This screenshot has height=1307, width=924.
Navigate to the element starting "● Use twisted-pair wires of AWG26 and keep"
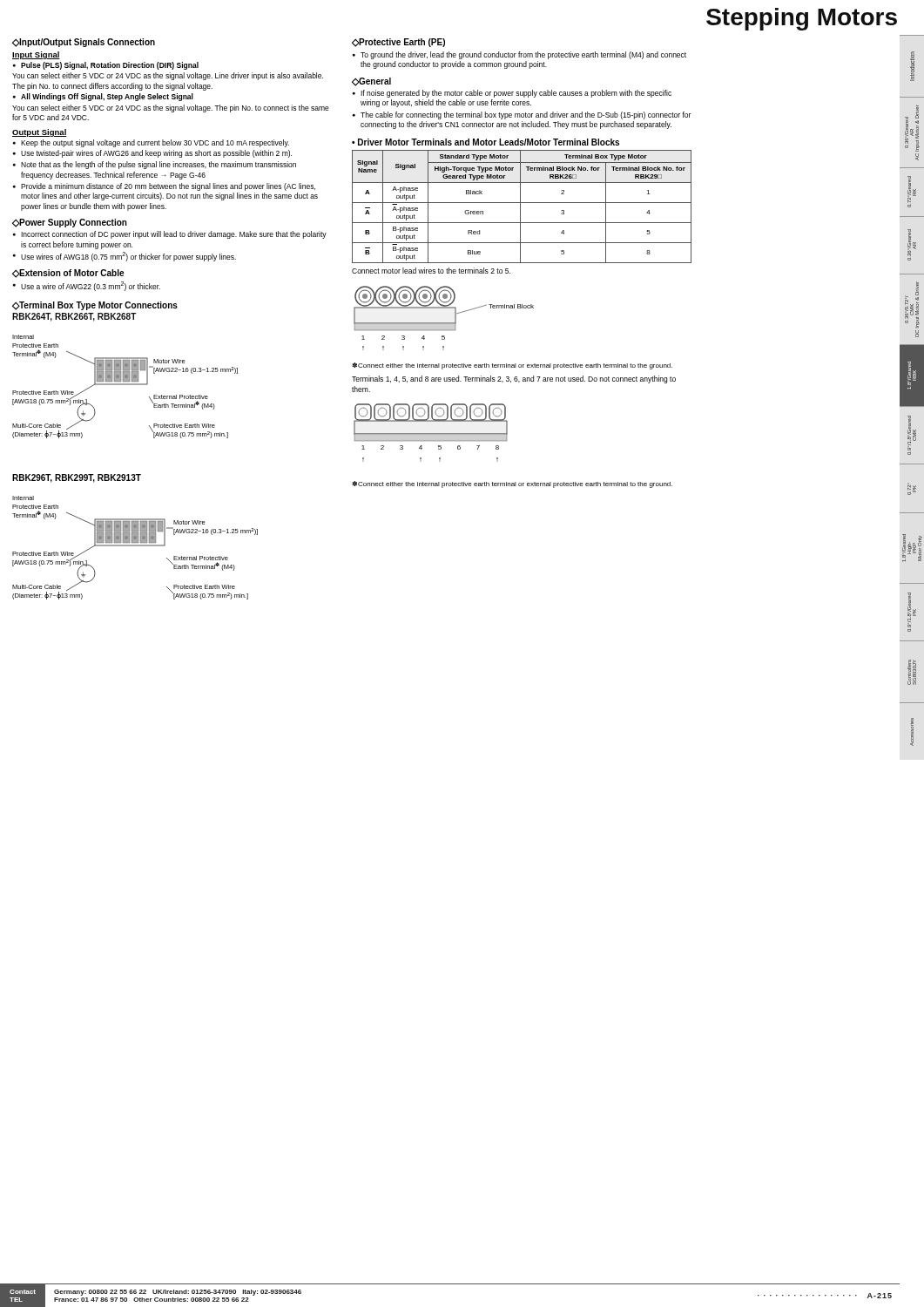click(x=152, y=154)
